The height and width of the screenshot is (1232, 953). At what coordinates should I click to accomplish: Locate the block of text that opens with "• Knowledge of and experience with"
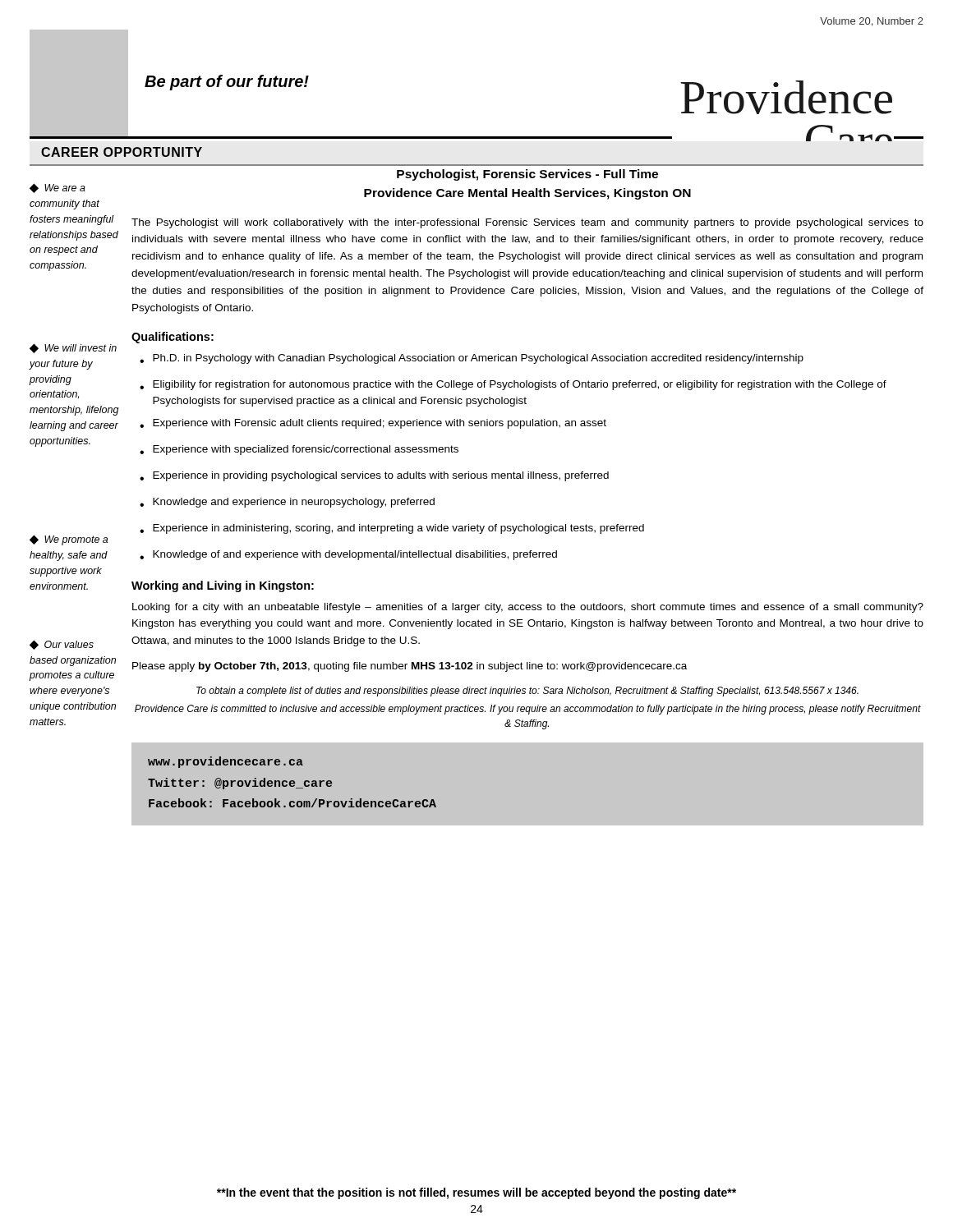pyautogui.click(x=349, y=556)
